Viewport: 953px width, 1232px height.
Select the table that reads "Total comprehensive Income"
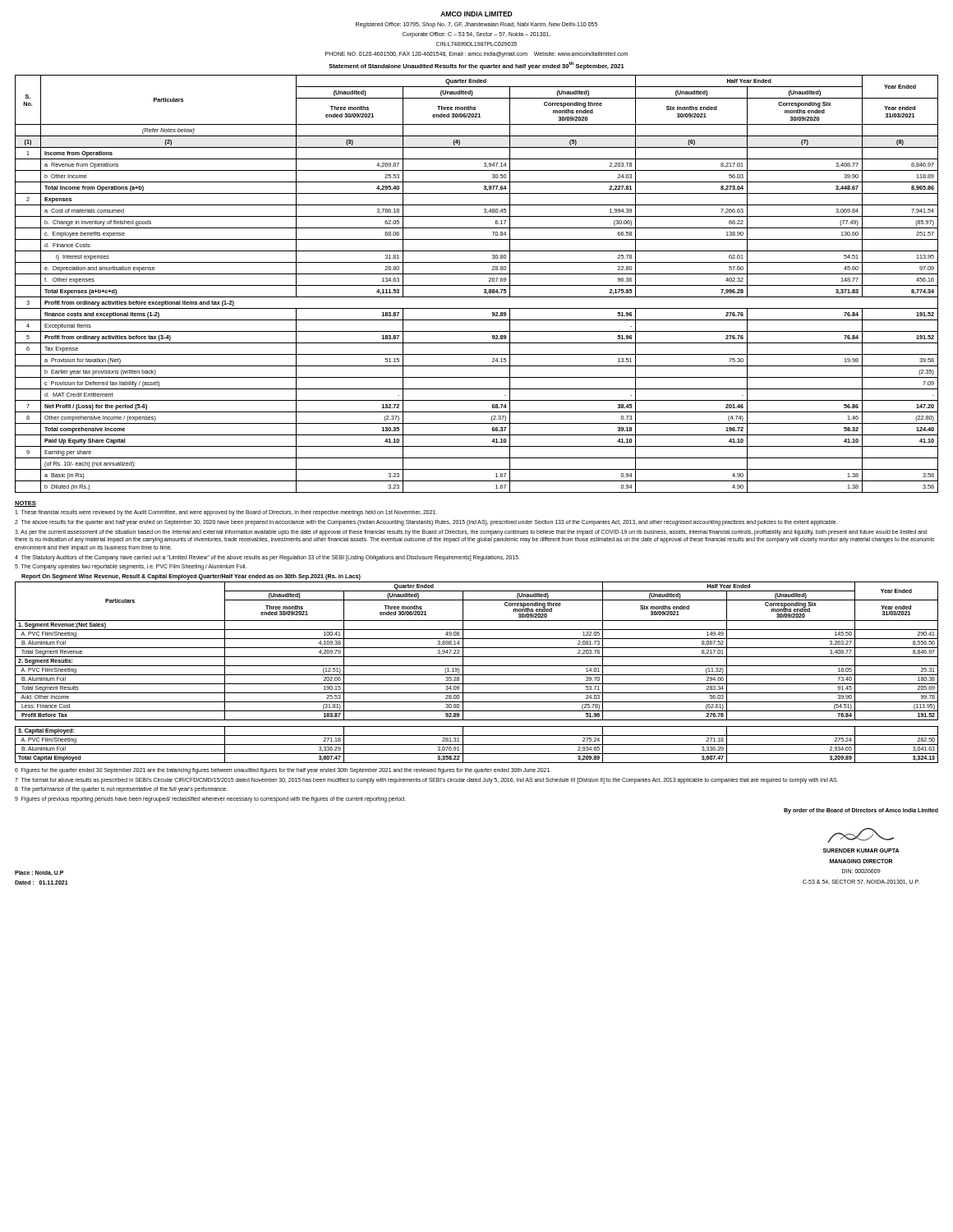[x=476, y=284]
